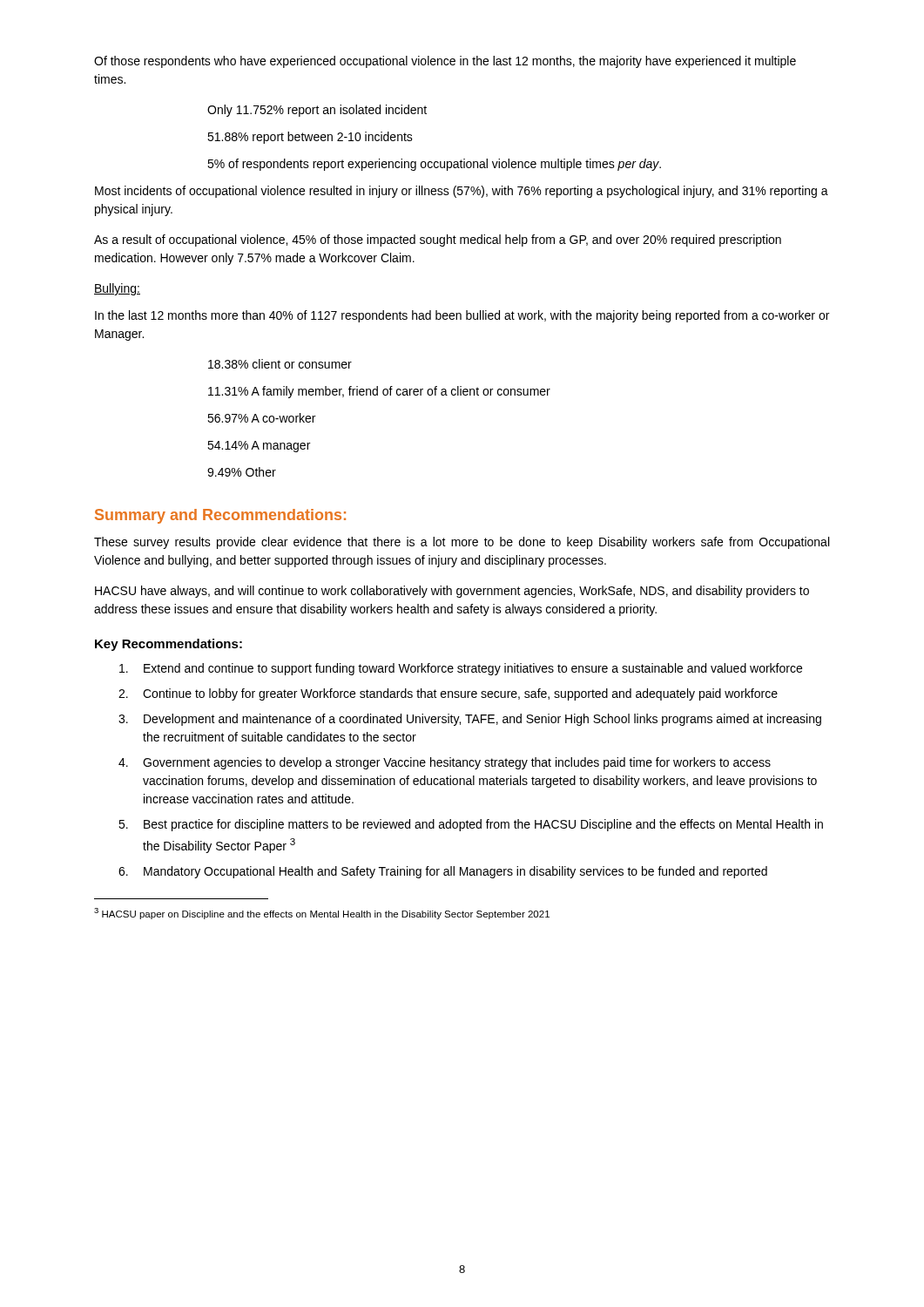Screen dimensions: 1307x924
Task: Find the text starting "5% of respondents"
Action: (435, 164)
